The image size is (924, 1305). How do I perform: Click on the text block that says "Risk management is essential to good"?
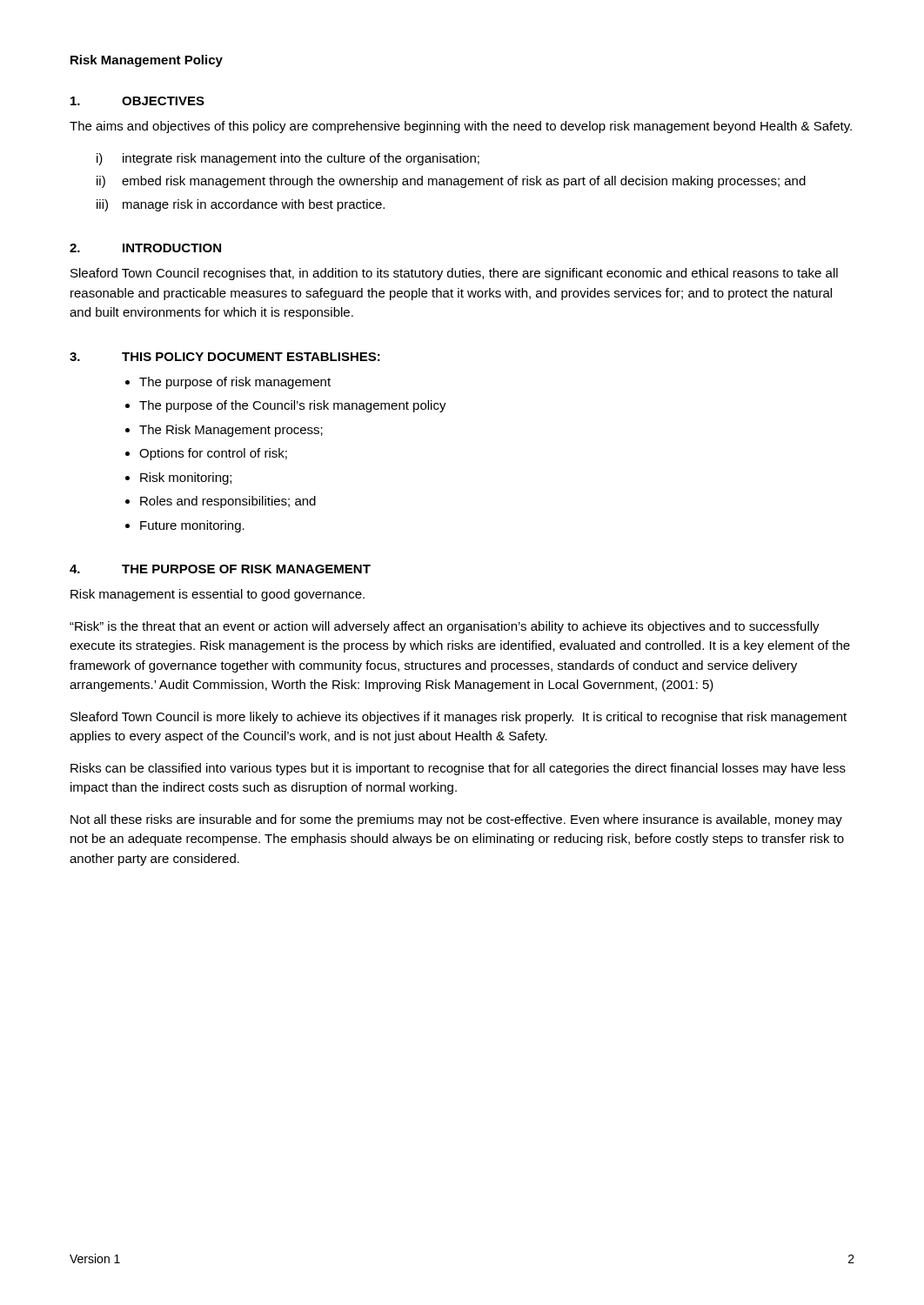pos(218,594)
